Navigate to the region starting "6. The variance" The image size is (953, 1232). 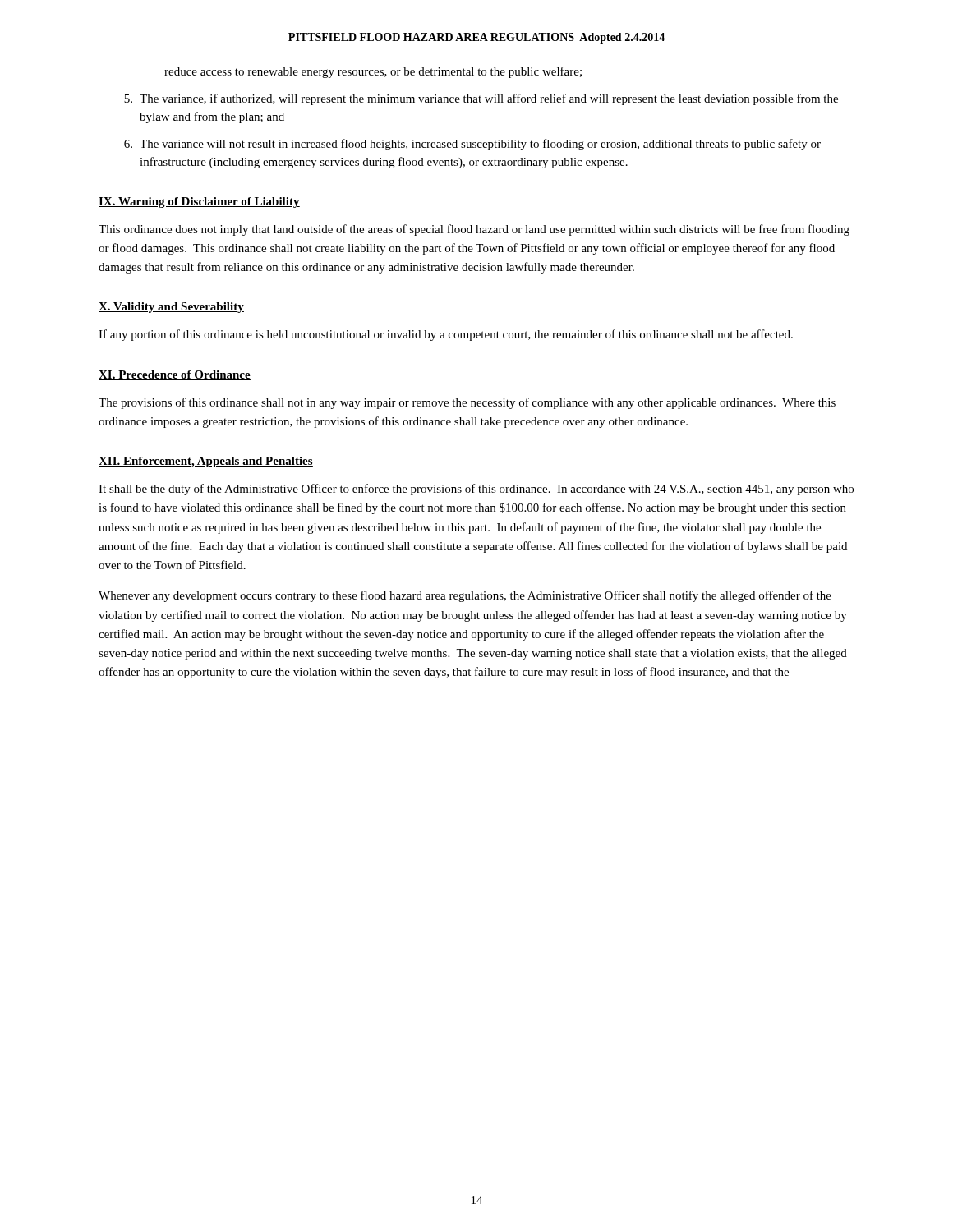(x=476, y=153)
